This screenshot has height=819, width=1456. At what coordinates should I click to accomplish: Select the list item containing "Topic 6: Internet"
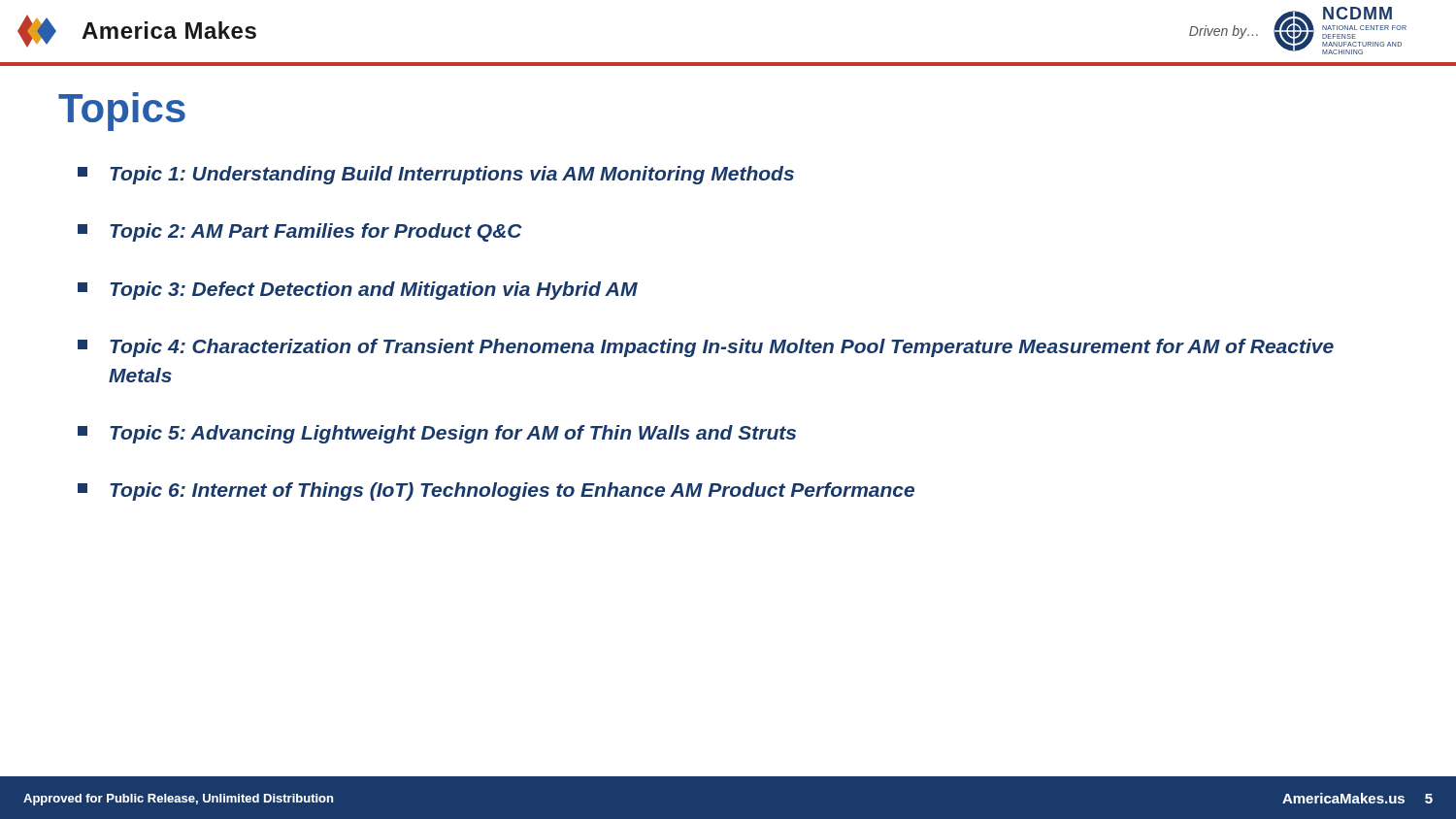[x=496, y=490]
